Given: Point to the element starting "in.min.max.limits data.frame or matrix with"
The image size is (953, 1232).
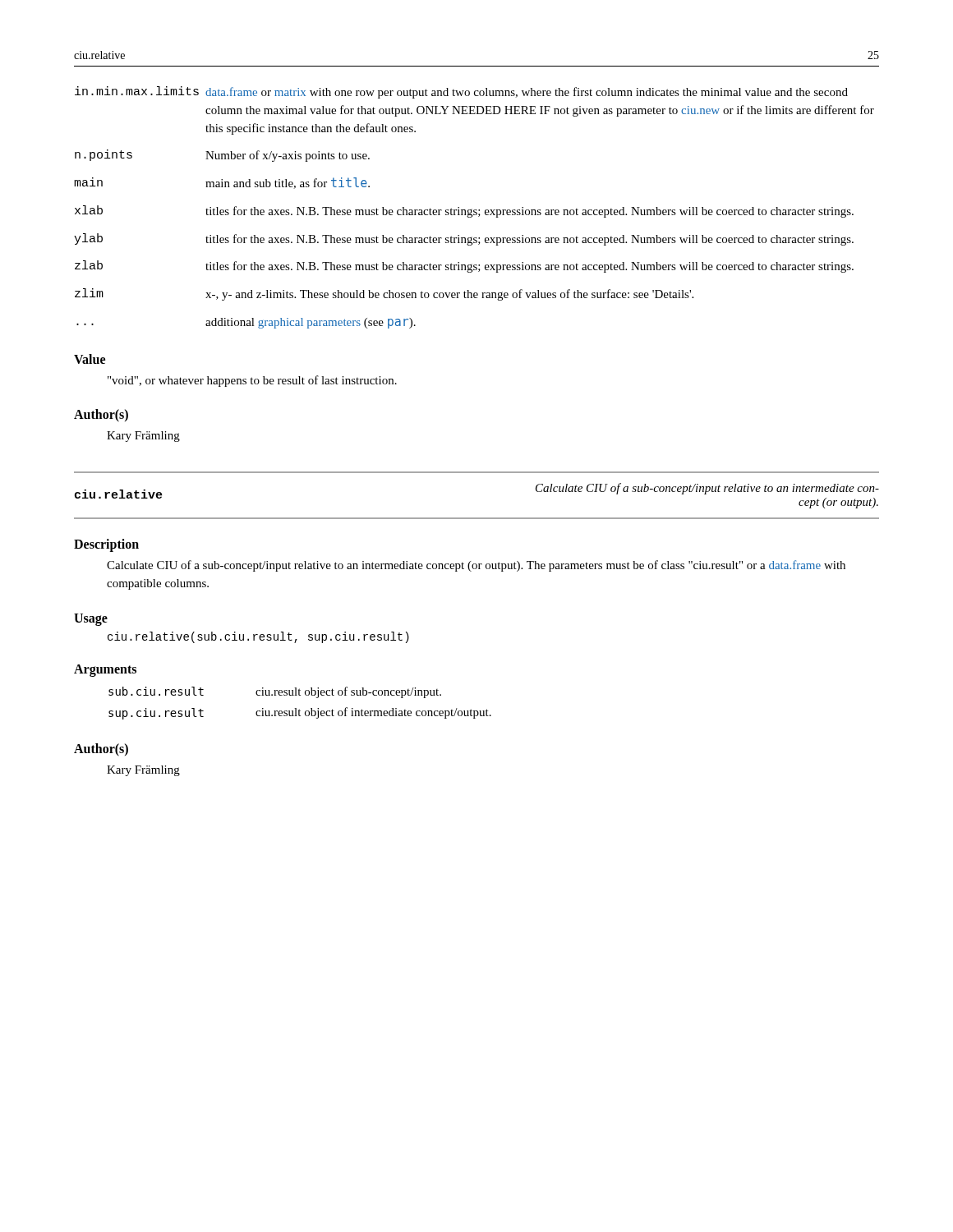Looking at the screenshot, I should (x=476, y=111).
